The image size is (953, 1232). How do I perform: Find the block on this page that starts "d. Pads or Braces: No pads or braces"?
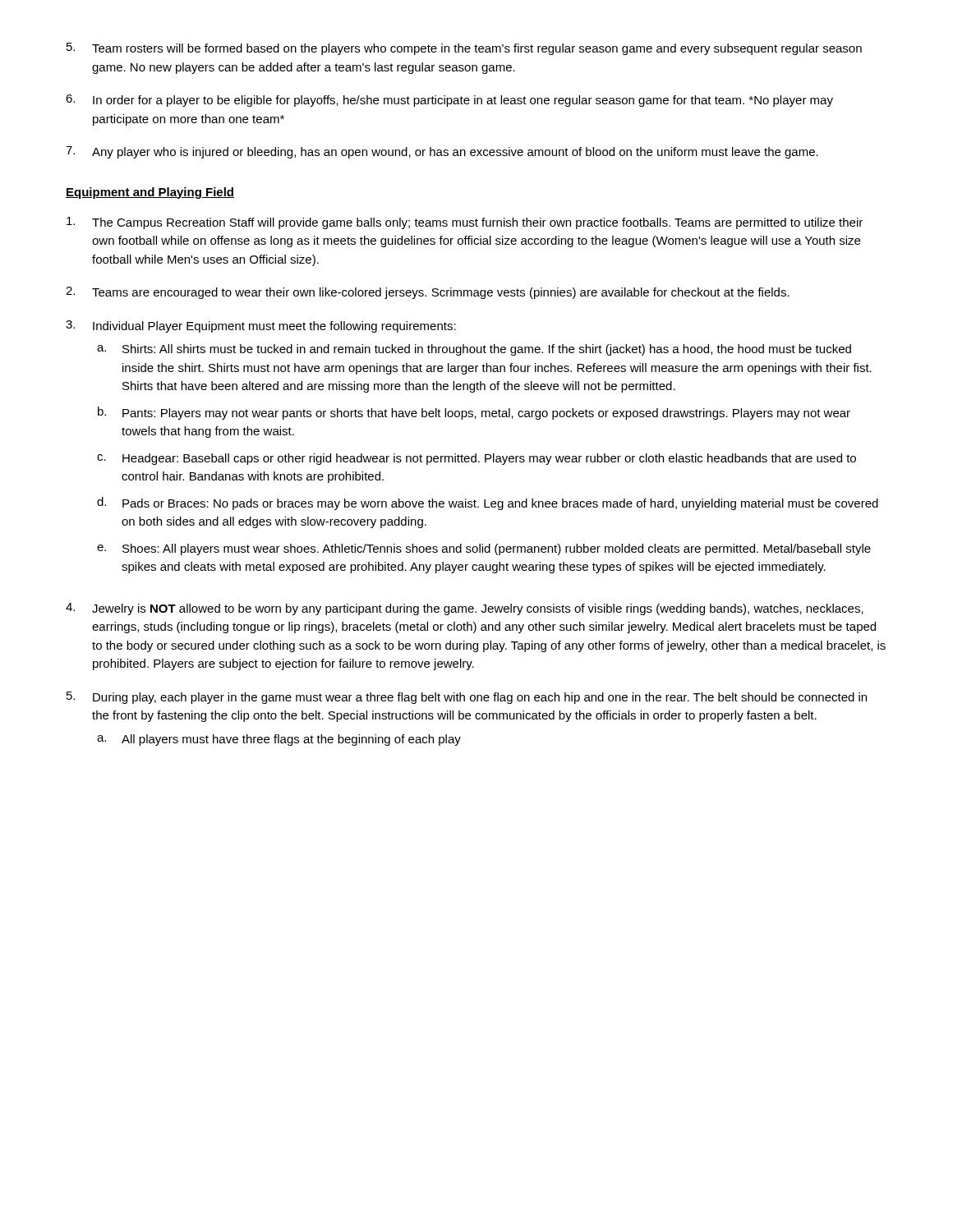(492, 513)
